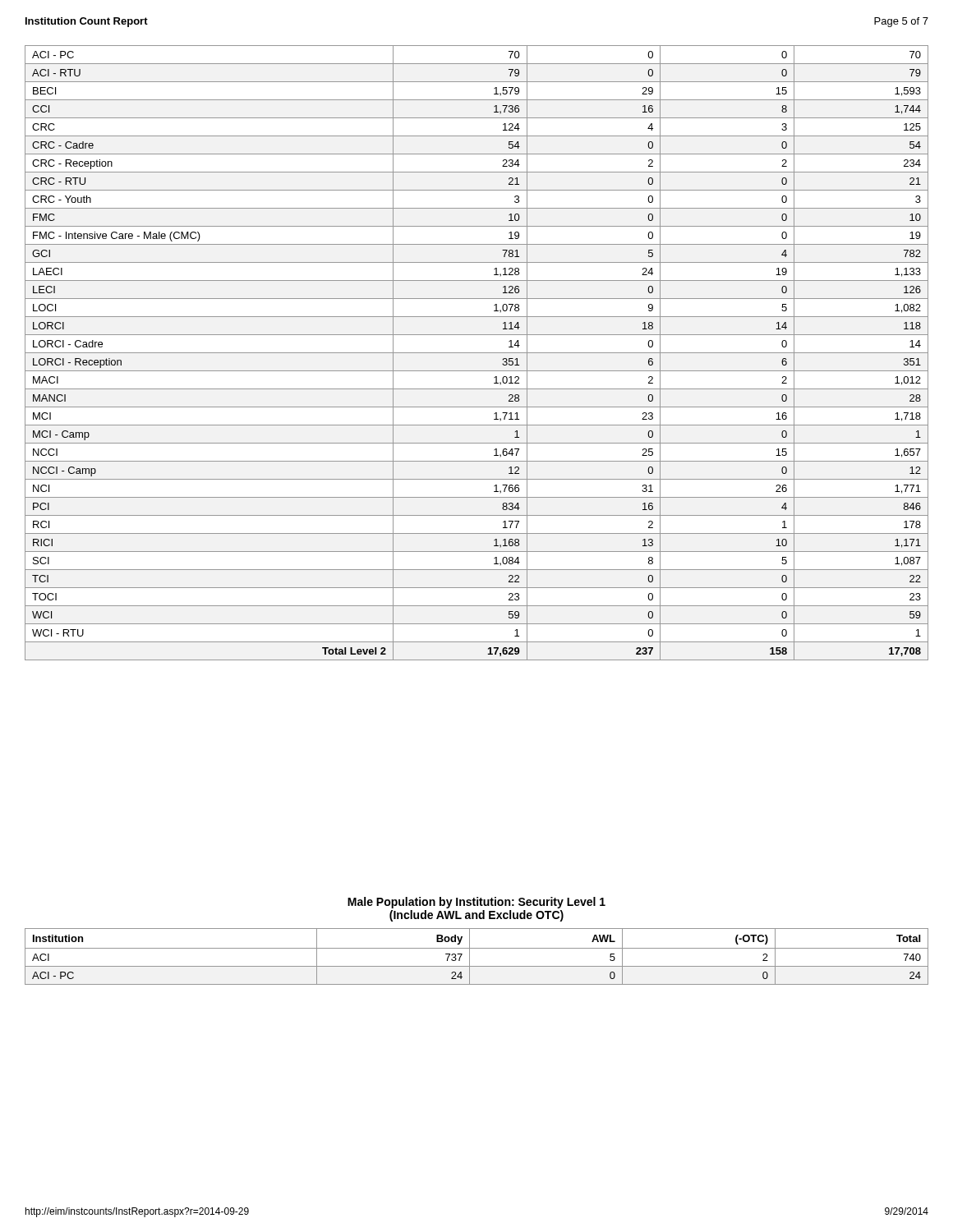
Task: Click on the table containing "Total Level 2"
Action: click(476, 353)
